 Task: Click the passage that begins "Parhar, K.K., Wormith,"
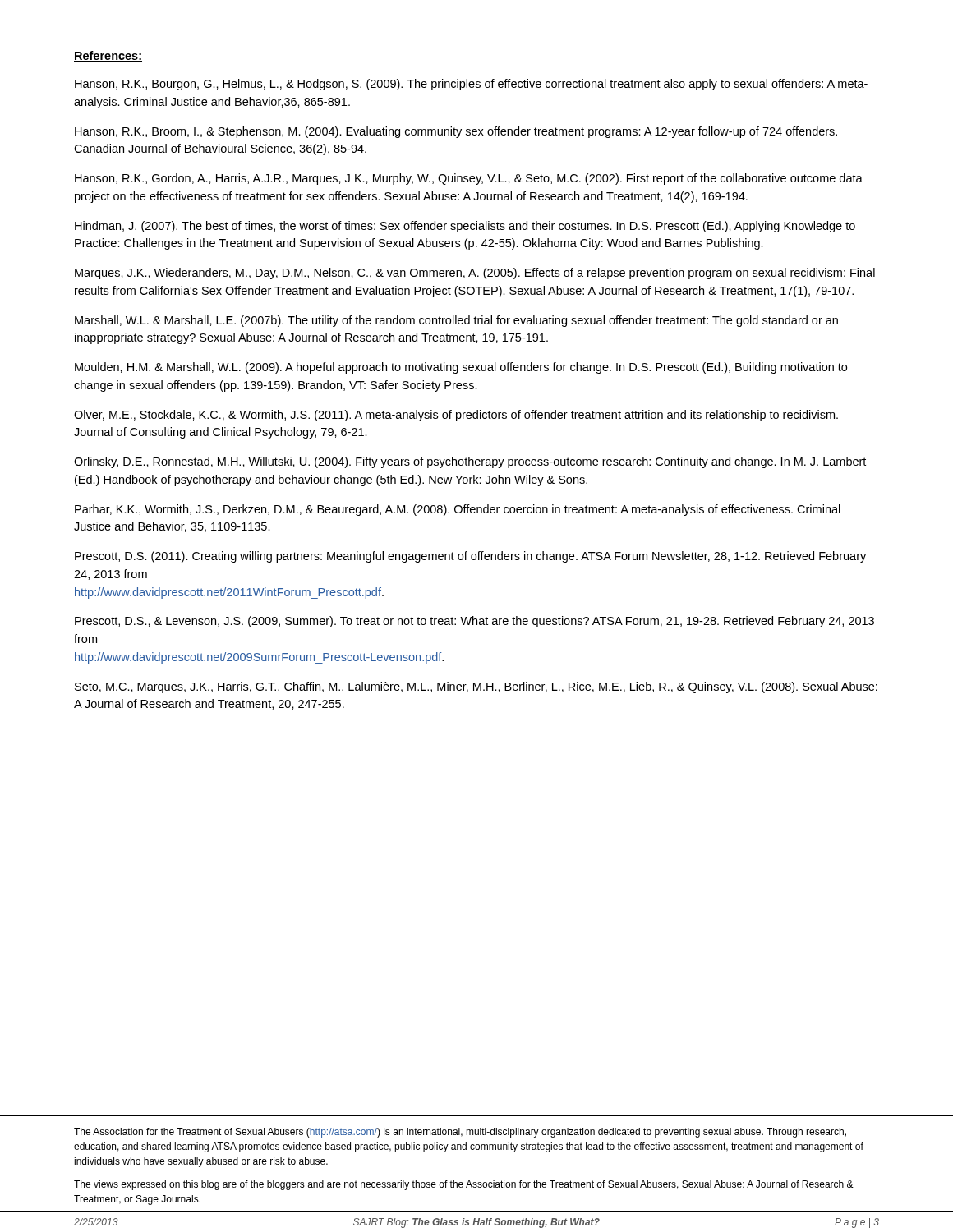(476, 518)
